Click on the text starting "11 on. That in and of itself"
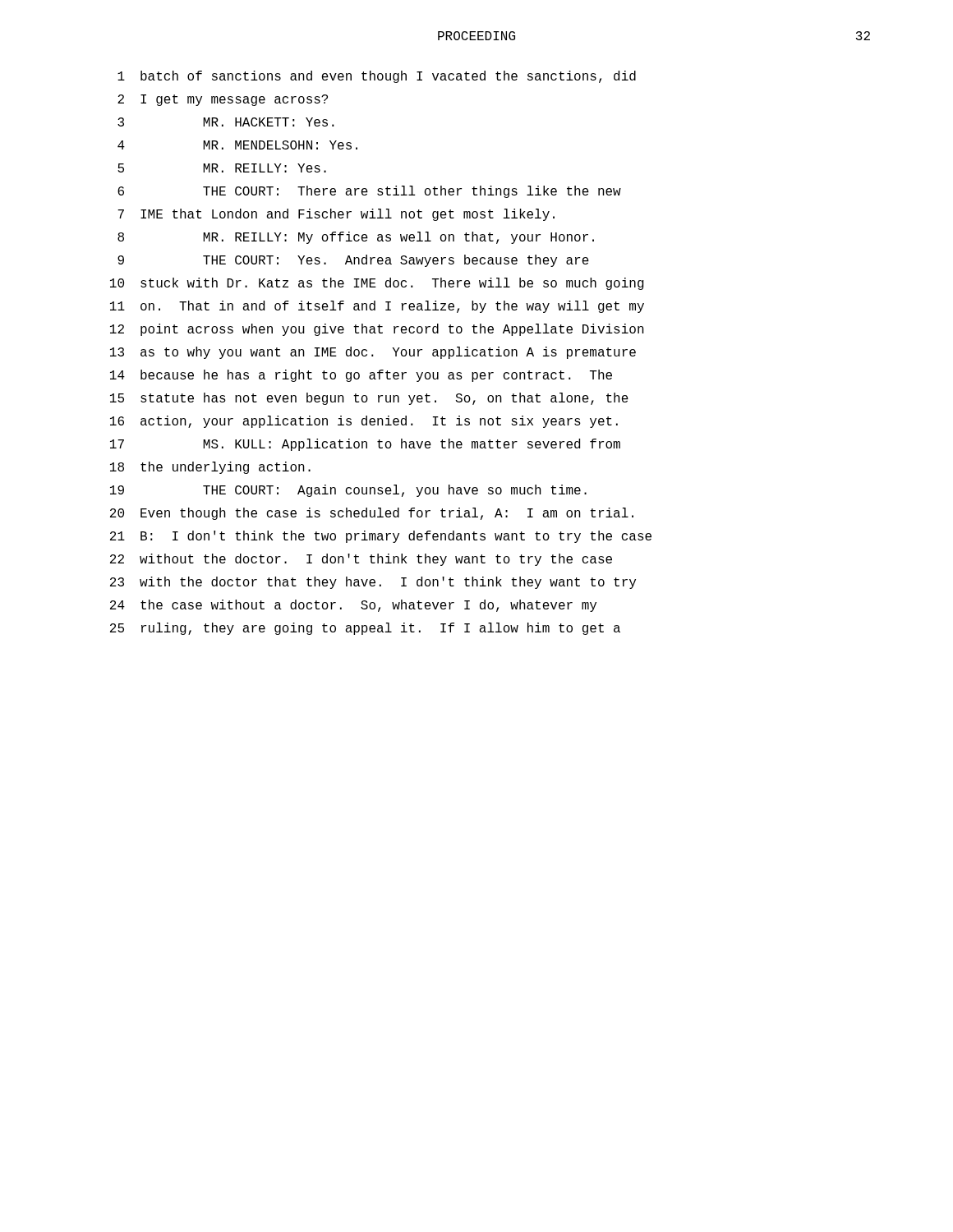Image resolution: width=953 pixels, height=1232 pixels. click(485, 307)
